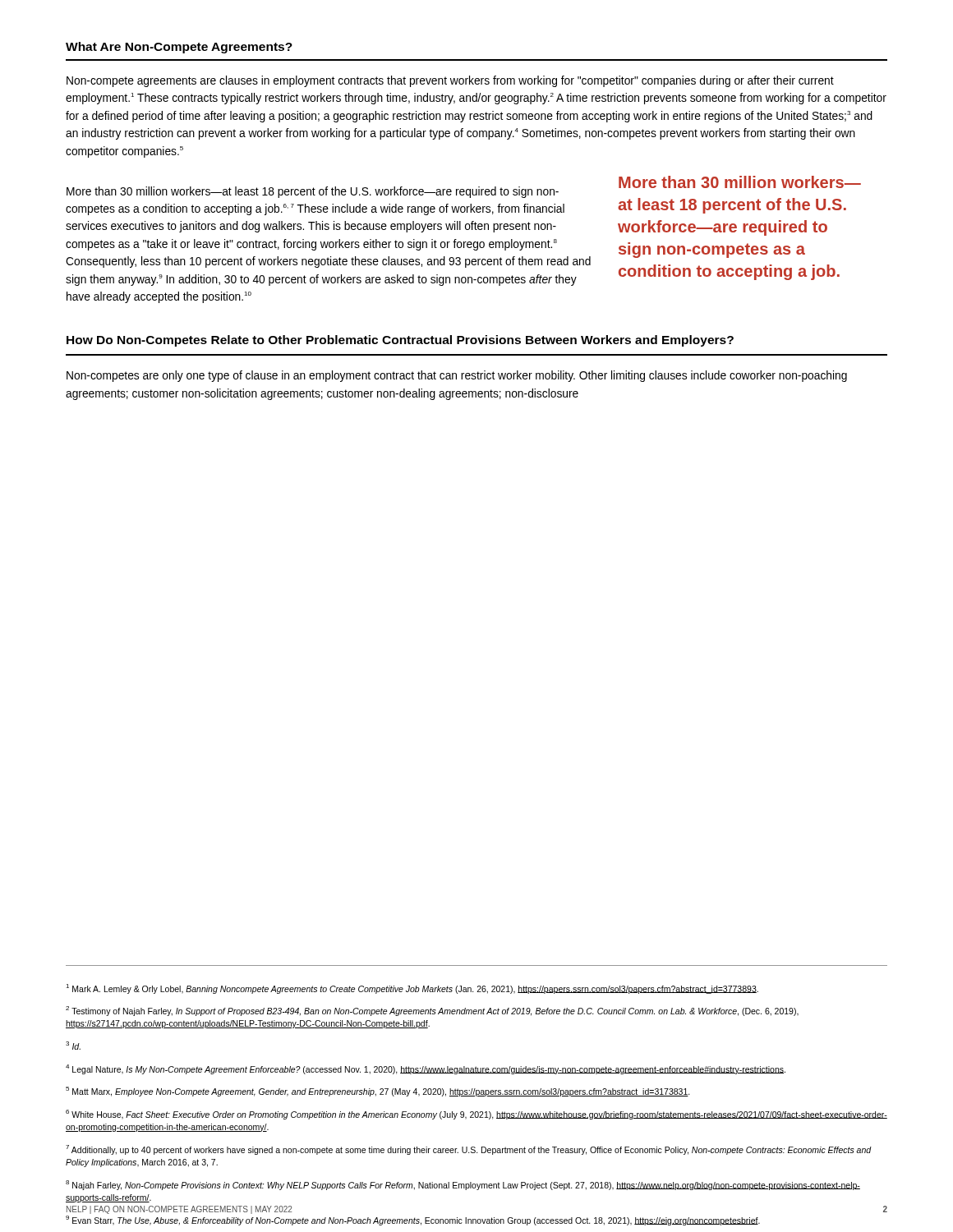Point to the block starting "9 Evan Starr,"
Screen dimensions: 1232x953
pyautogui.click(x=476, y=1220)
